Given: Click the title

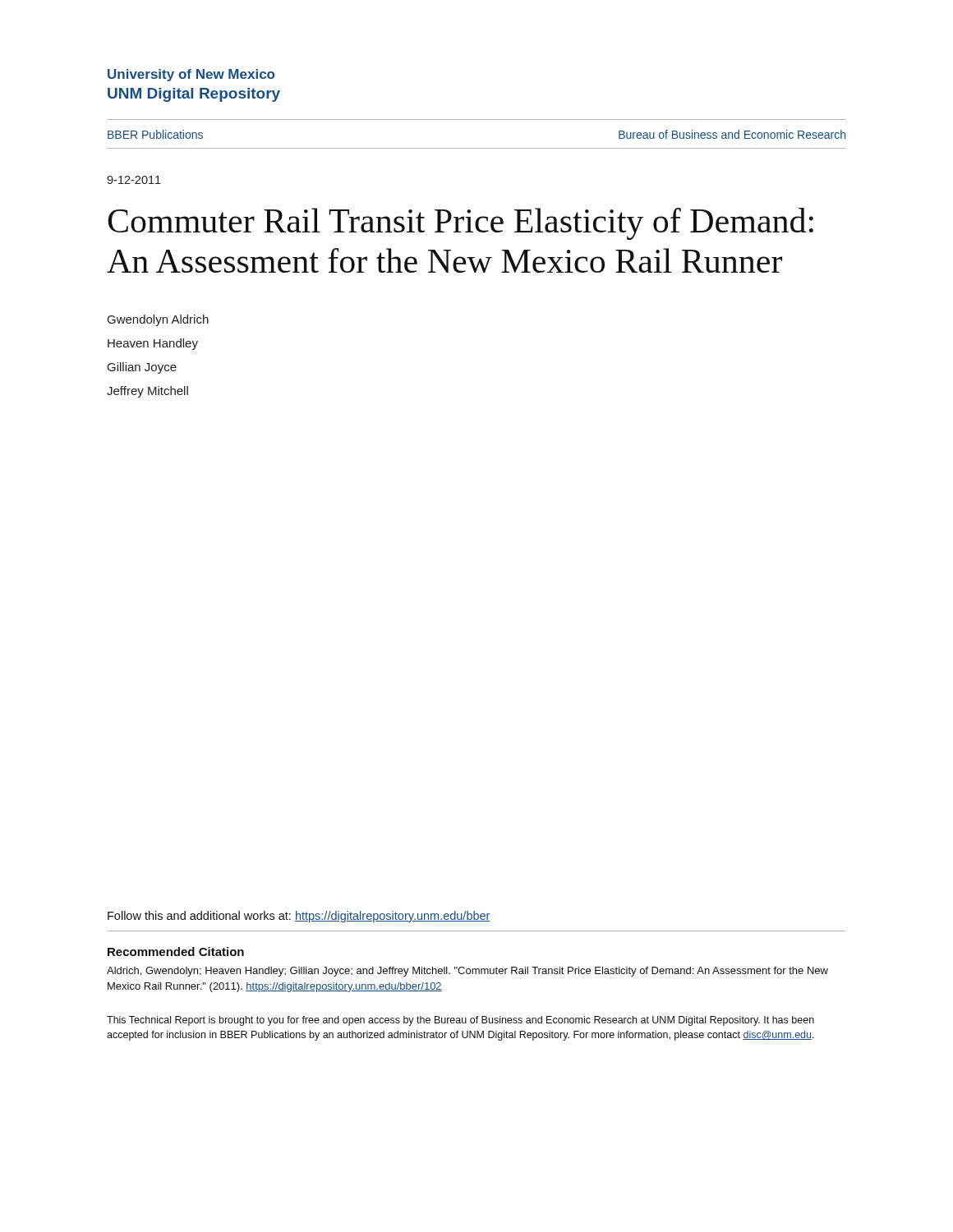Looking at the screenshot, I should tap(461, 241).
